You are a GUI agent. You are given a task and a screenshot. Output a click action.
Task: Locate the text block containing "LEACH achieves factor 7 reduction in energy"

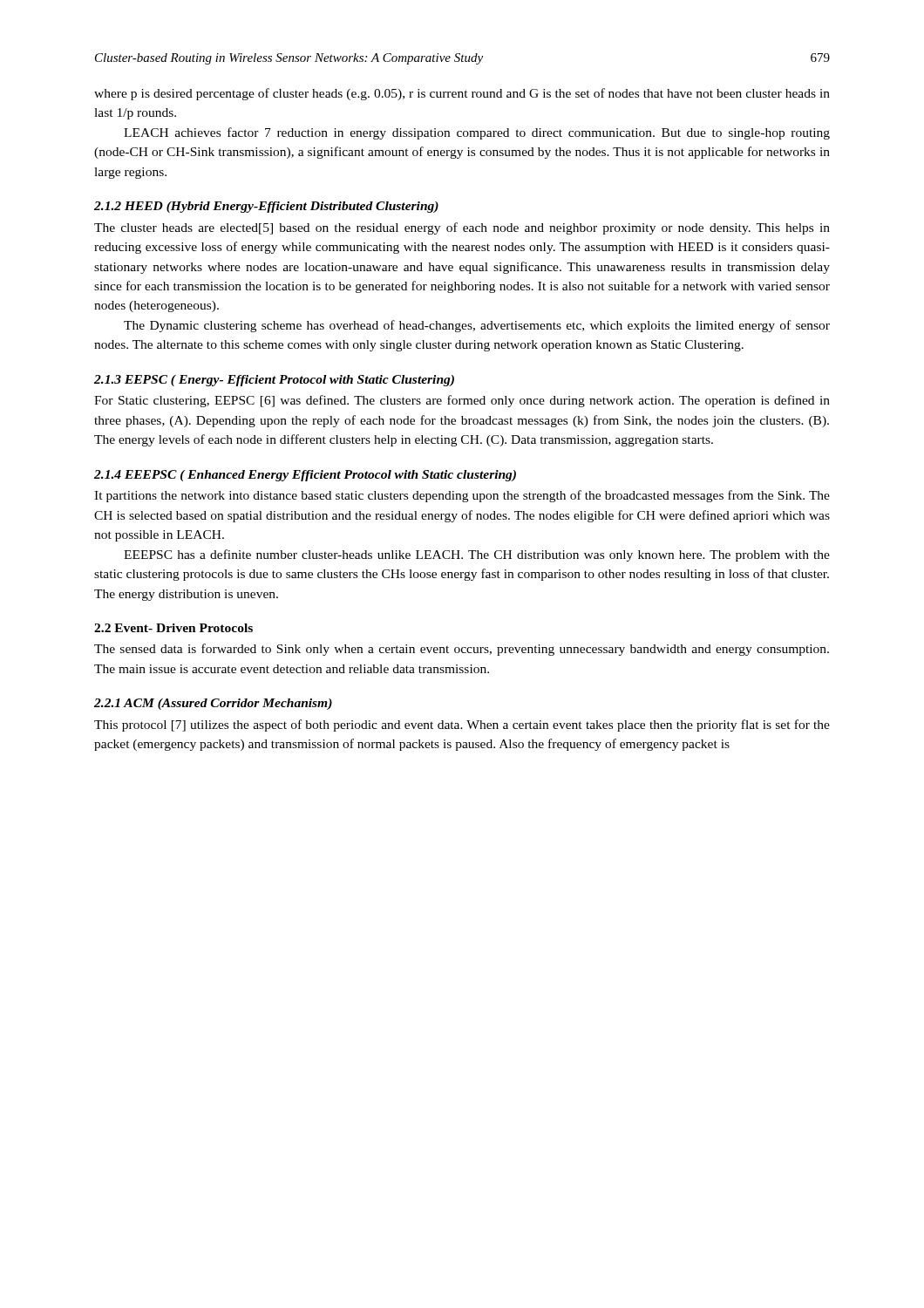pyautogui.click(x=462, y=152)
